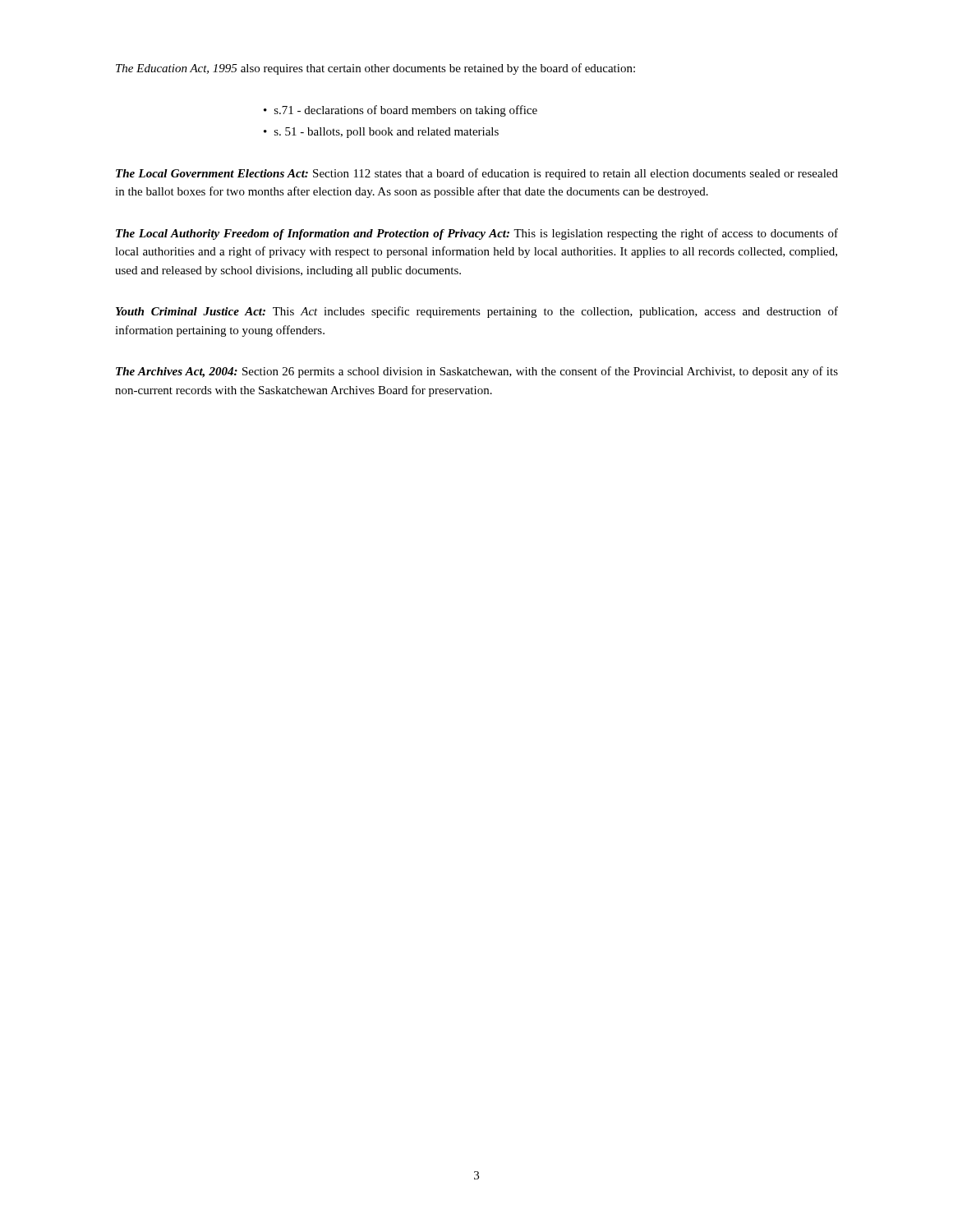This screenshot has width=953, height=1232.
Task: Locate the block starting "The Local Government Elections Act: Section"
Action: pyautogui.click(x=476, y=182)
